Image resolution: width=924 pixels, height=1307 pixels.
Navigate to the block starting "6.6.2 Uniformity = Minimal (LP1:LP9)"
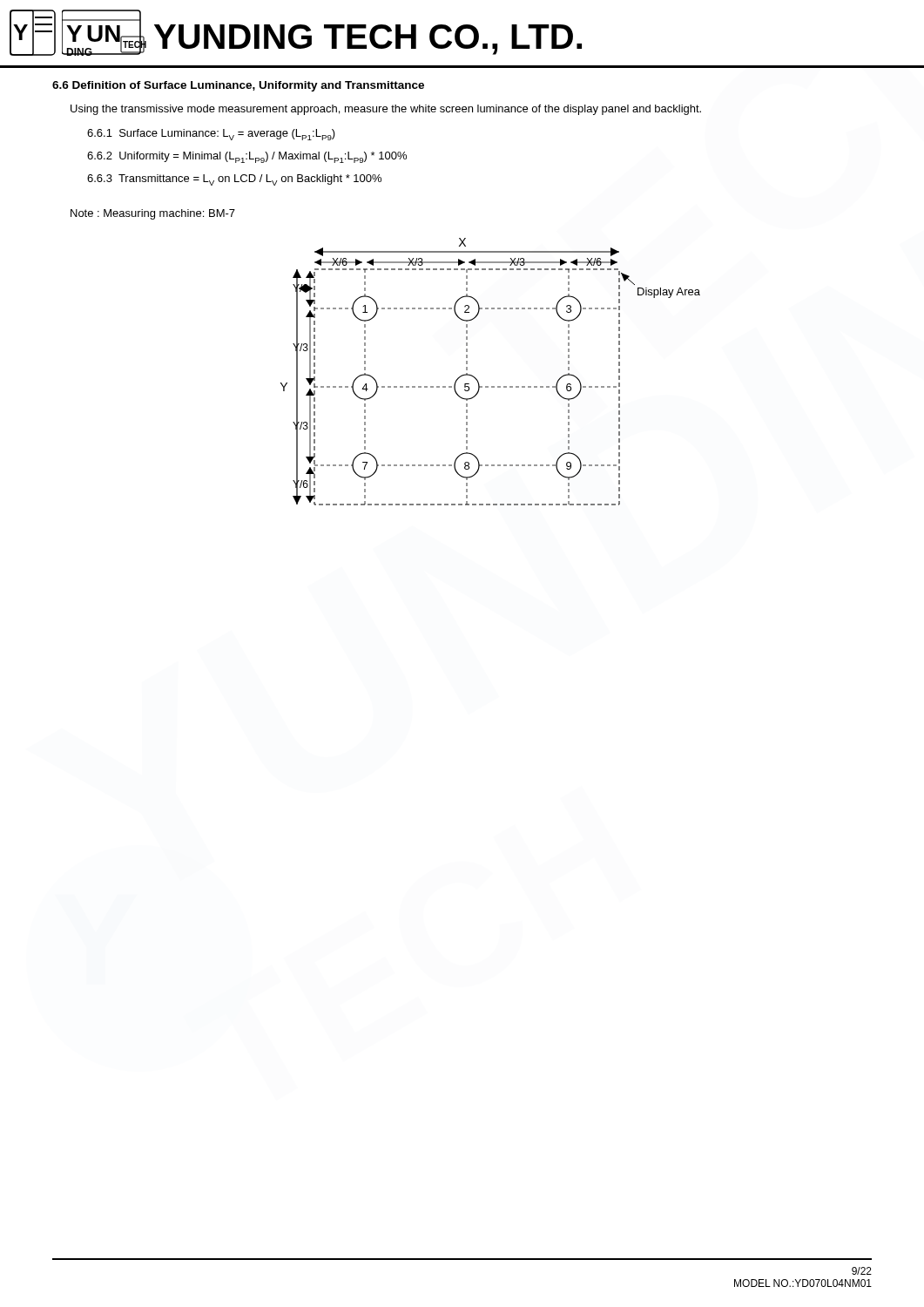point(247,156)
